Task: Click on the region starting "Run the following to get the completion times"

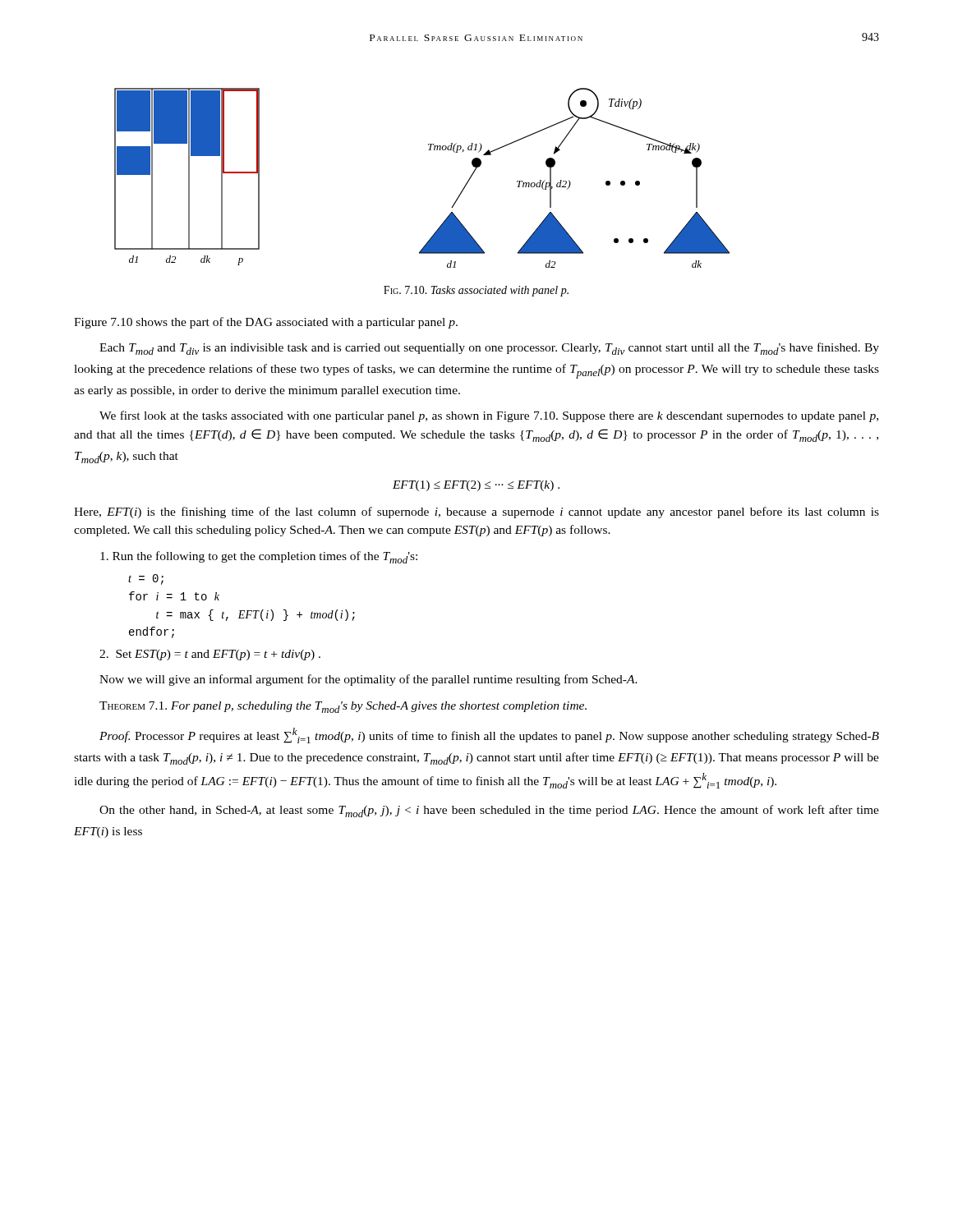Action: click(x=259, y=557)
